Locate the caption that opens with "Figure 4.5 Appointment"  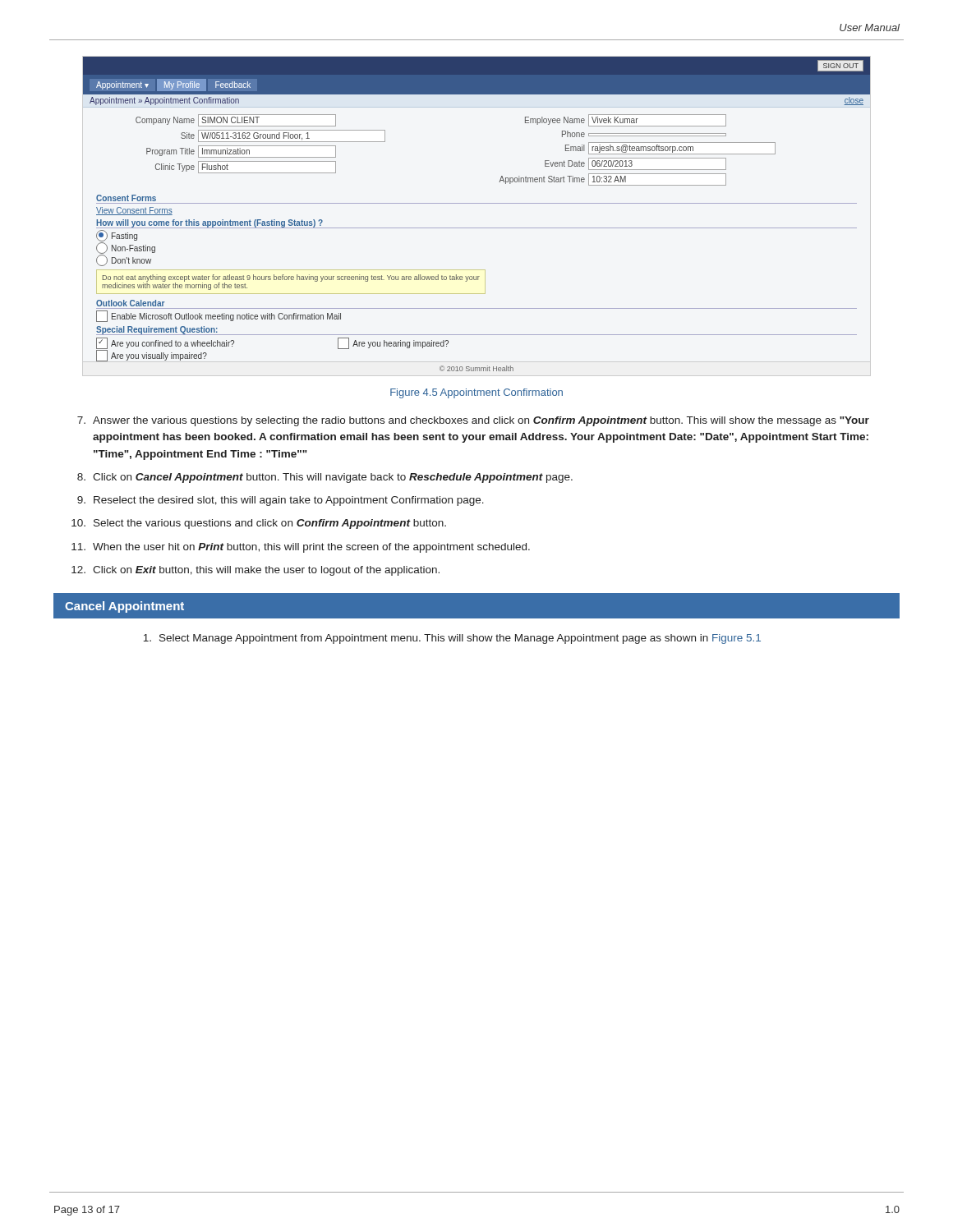pyautogui.click(x=476, y=392)
